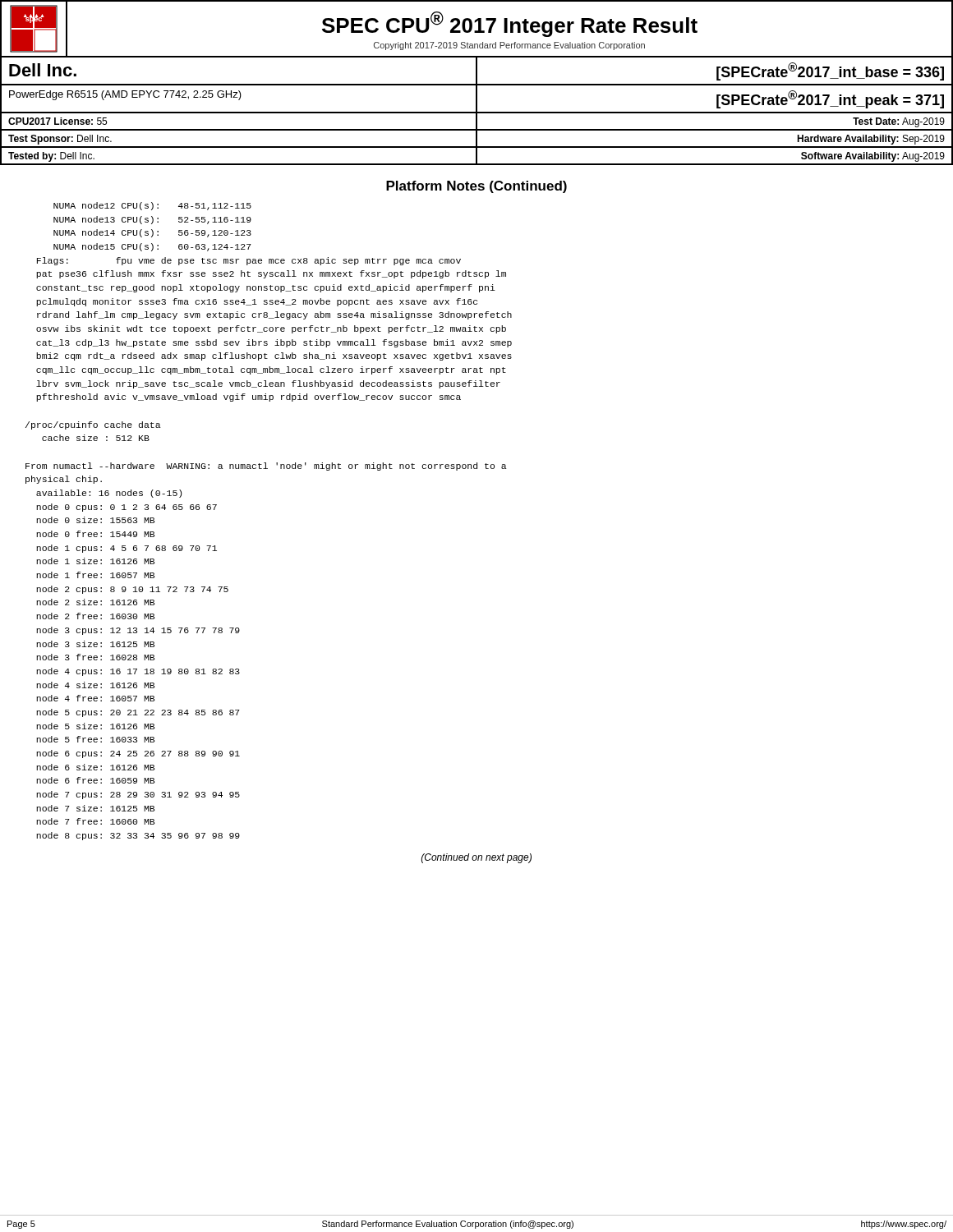Click on the passage starting "NUMA node12 CPU(s): 48-51,112-115 NUMA node13 CPU(s): 52-55,116-119"
Image resolution: width=953 pixels, height=1232 pixels.
[152, 206]
